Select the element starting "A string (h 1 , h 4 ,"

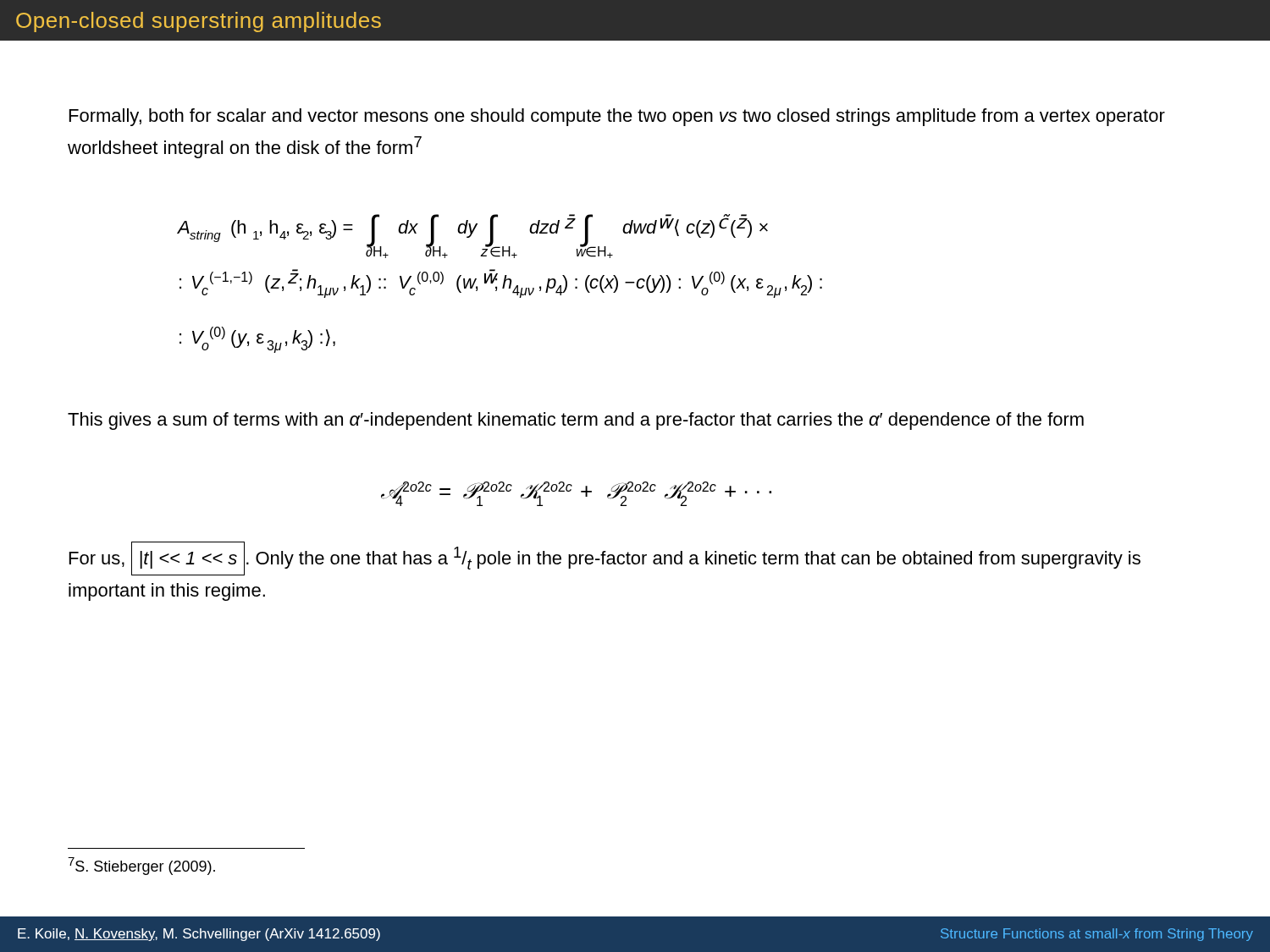coord(635,284)
